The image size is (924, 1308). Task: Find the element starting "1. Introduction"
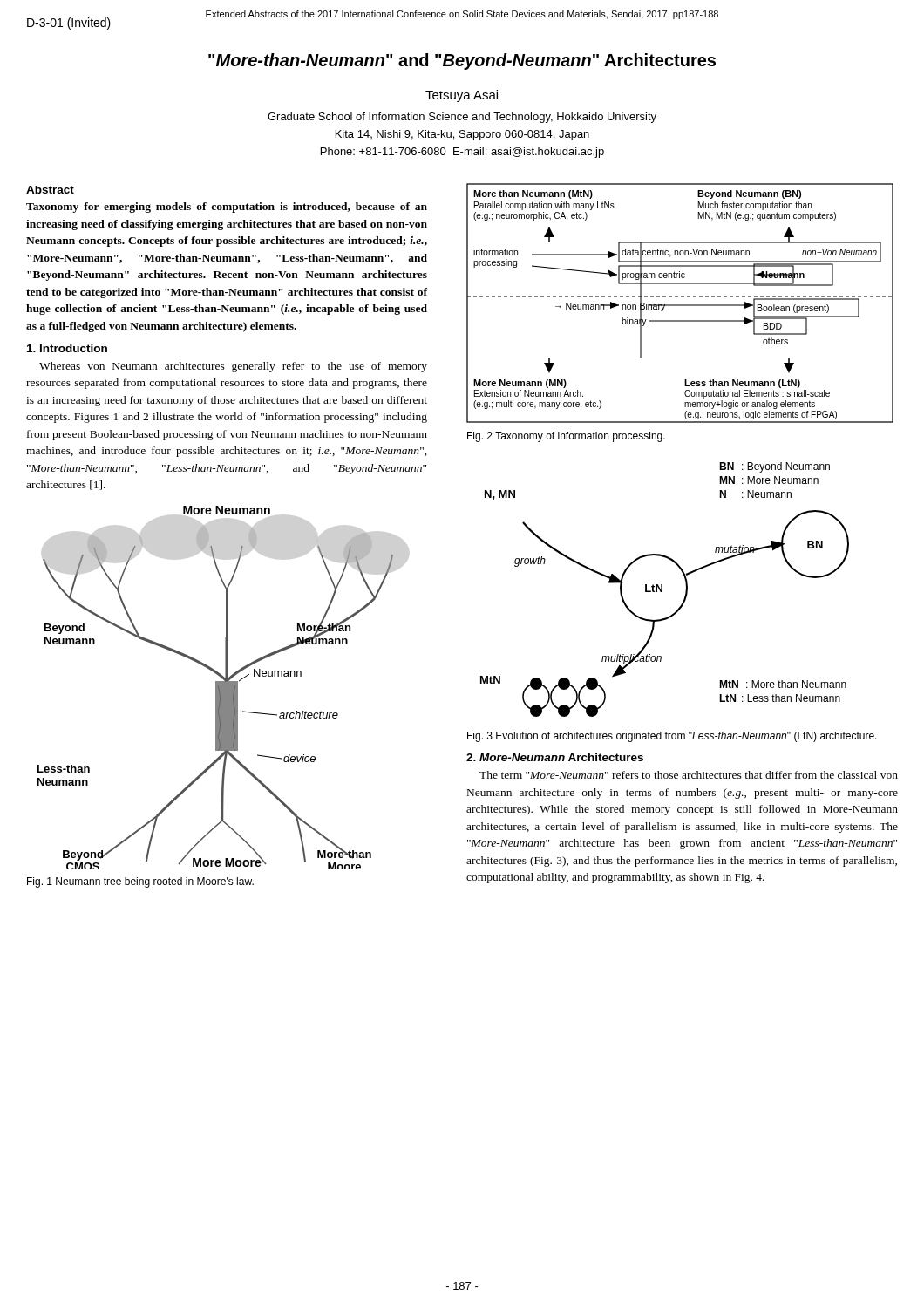tap(67, 348)
